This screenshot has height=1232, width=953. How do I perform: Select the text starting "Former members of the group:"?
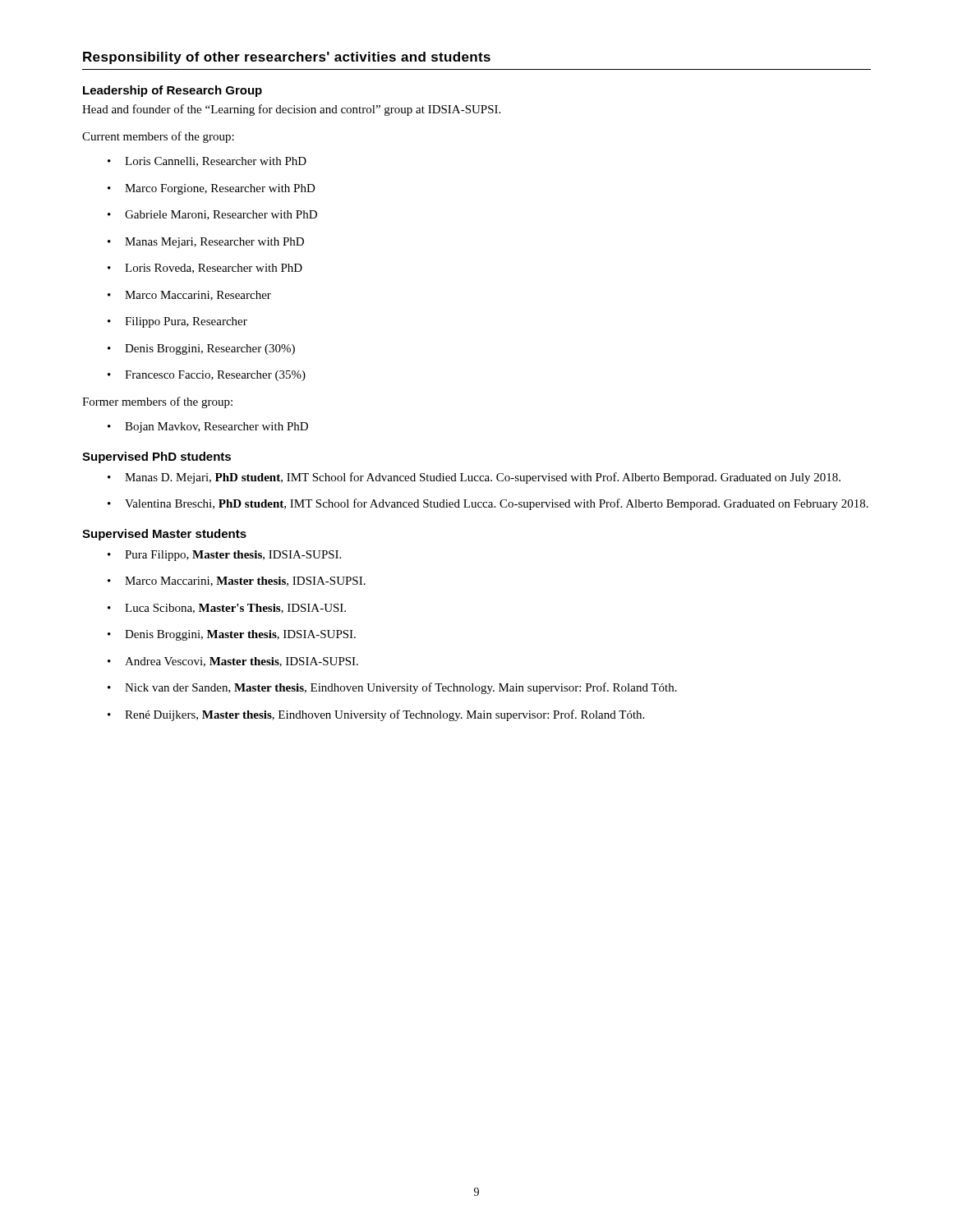click(158, 401)
